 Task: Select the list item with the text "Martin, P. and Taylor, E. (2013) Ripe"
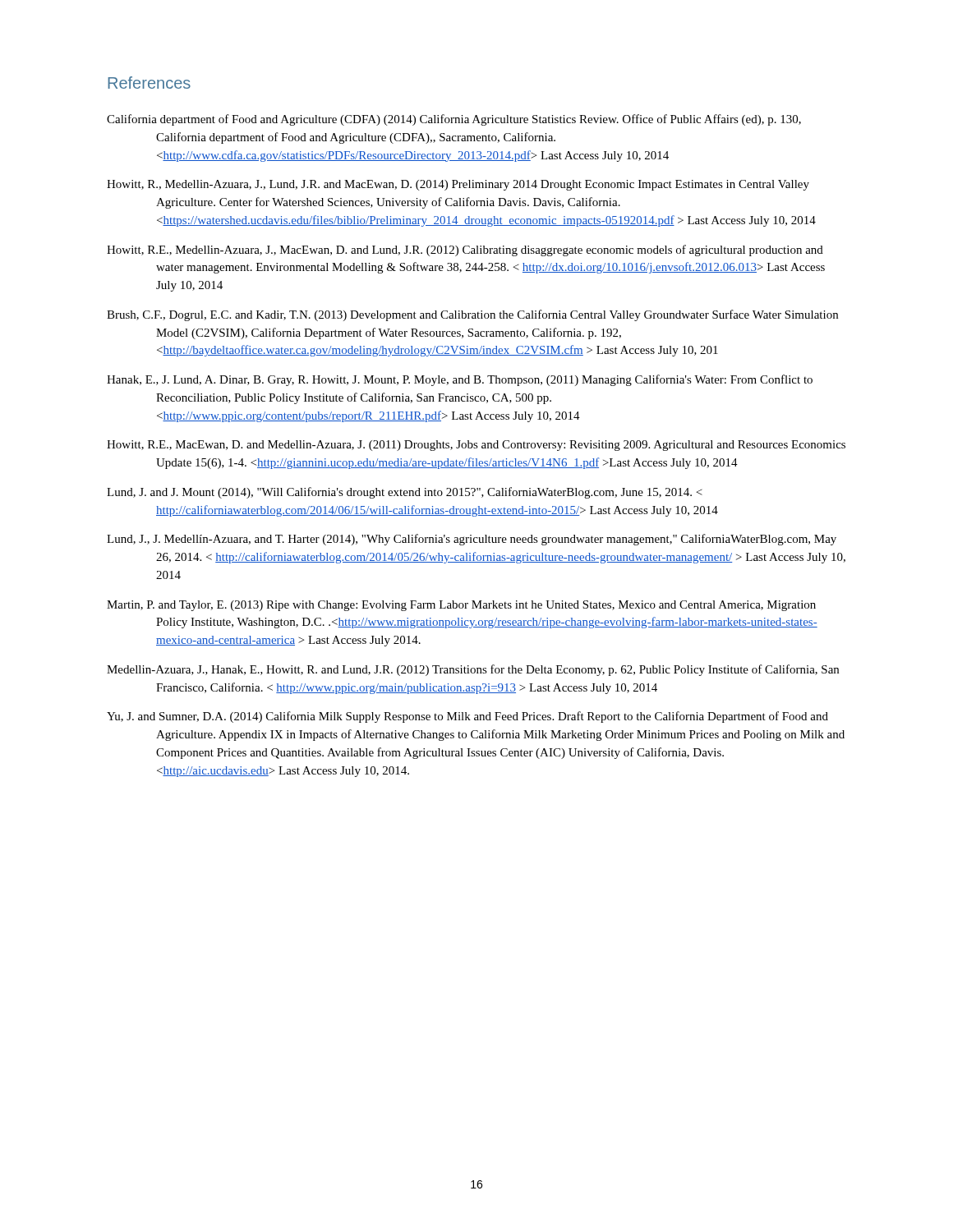point(462,622)
